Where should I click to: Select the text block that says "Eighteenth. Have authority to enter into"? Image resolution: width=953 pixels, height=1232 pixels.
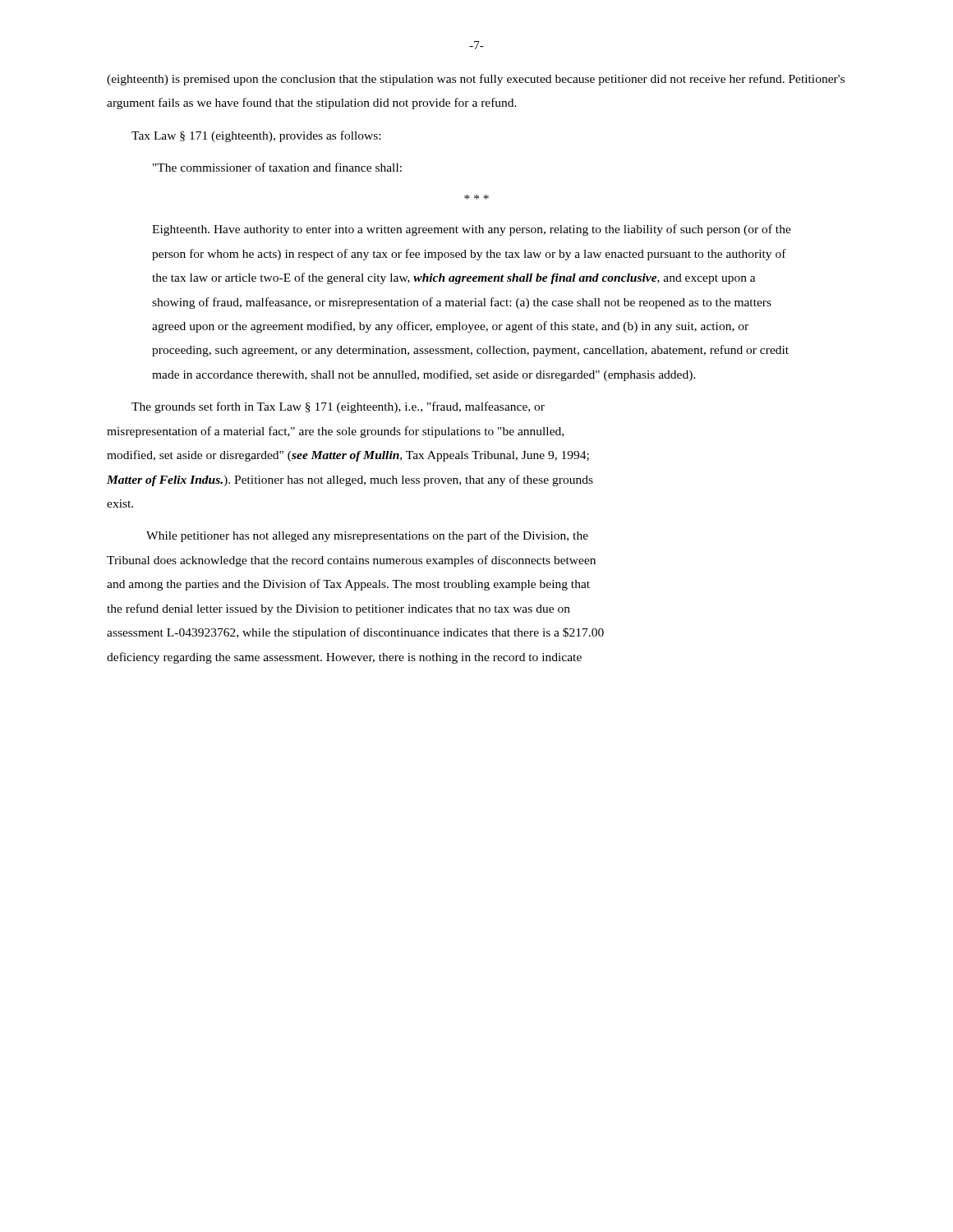471,301
